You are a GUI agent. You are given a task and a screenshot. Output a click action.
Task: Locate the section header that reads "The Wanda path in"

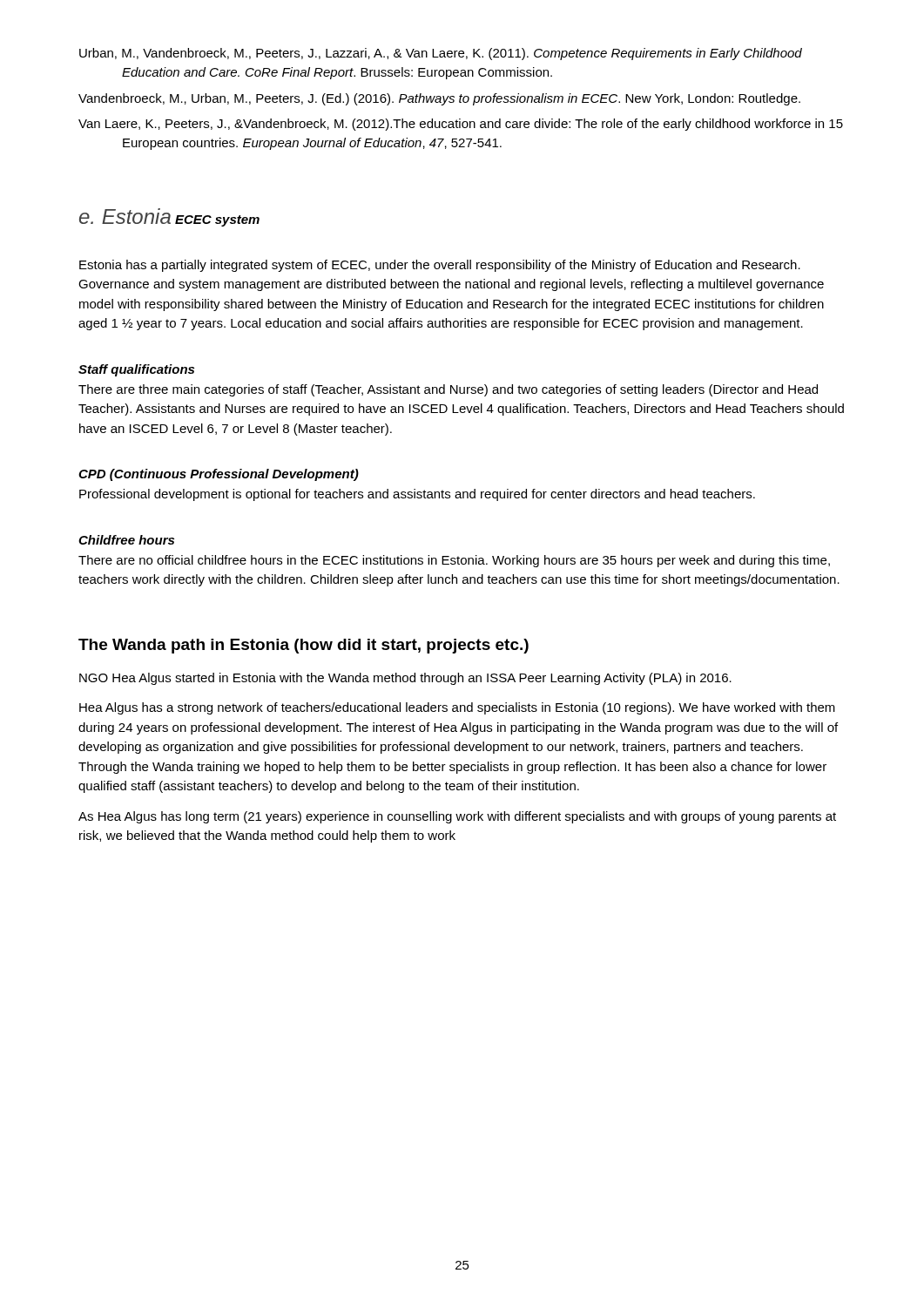point(304,645)
